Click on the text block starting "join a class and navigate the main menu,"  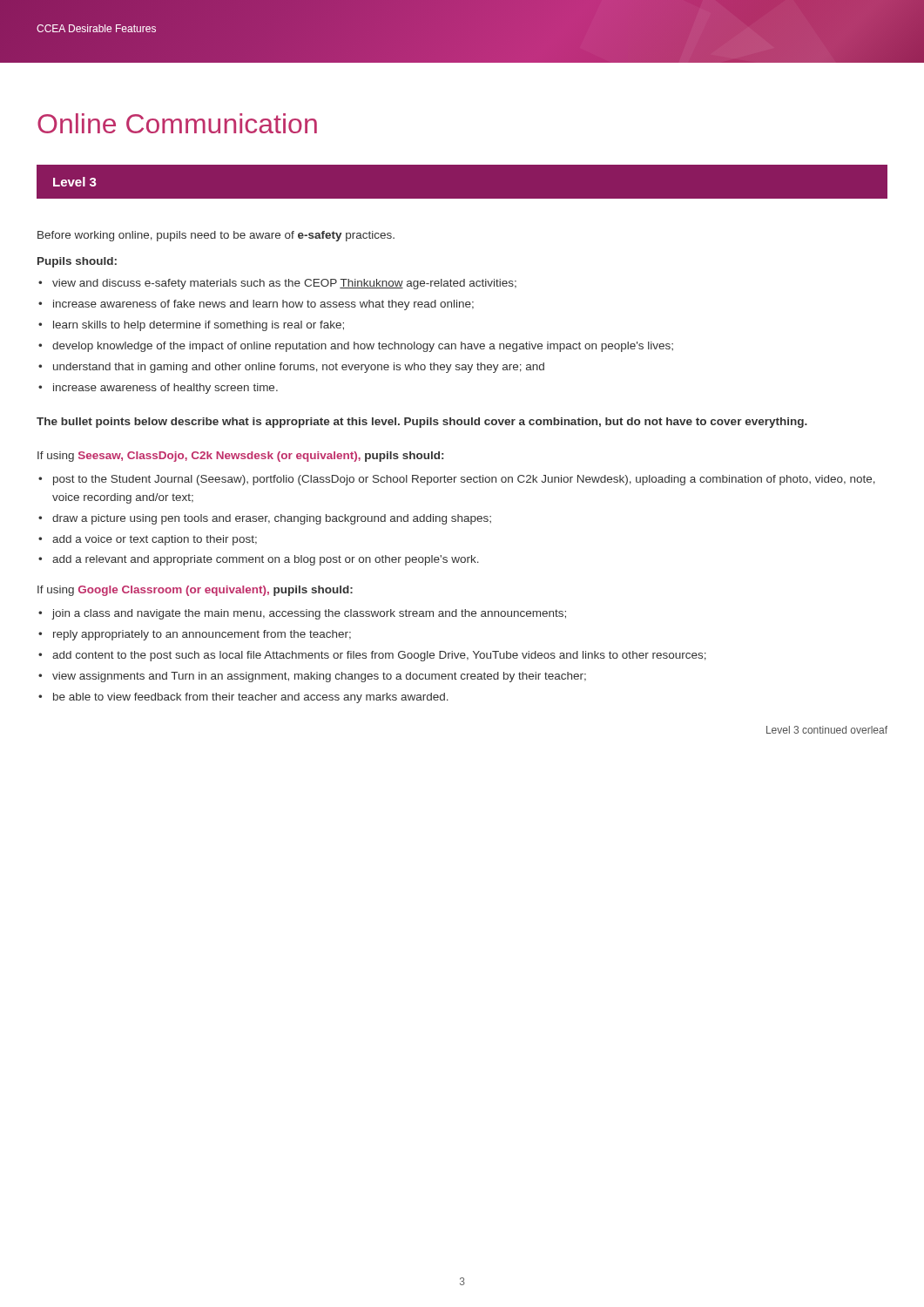(x=462, y=614)
